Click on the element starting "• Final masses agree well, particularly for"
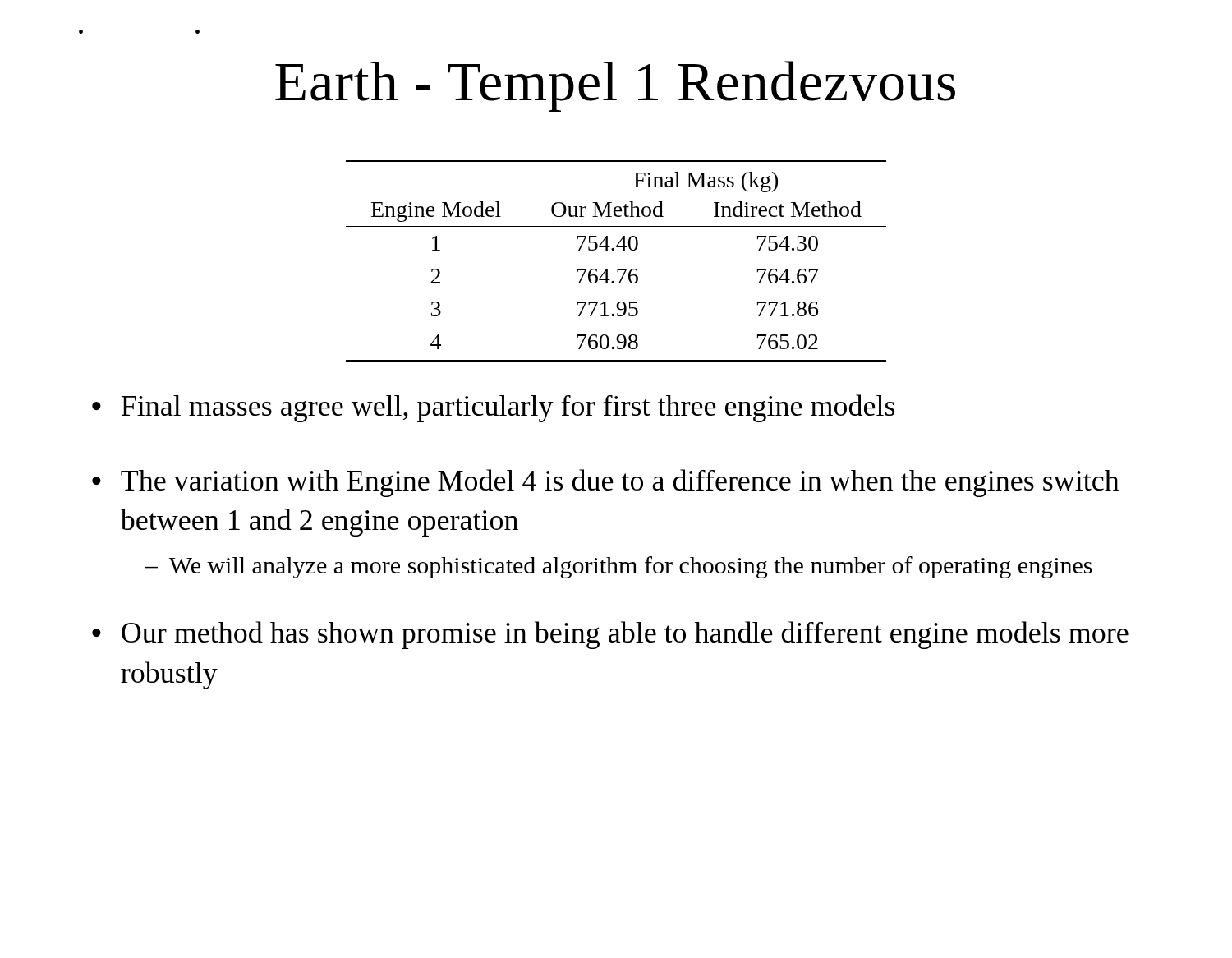Screen dimensions: 958x1232 624,408
